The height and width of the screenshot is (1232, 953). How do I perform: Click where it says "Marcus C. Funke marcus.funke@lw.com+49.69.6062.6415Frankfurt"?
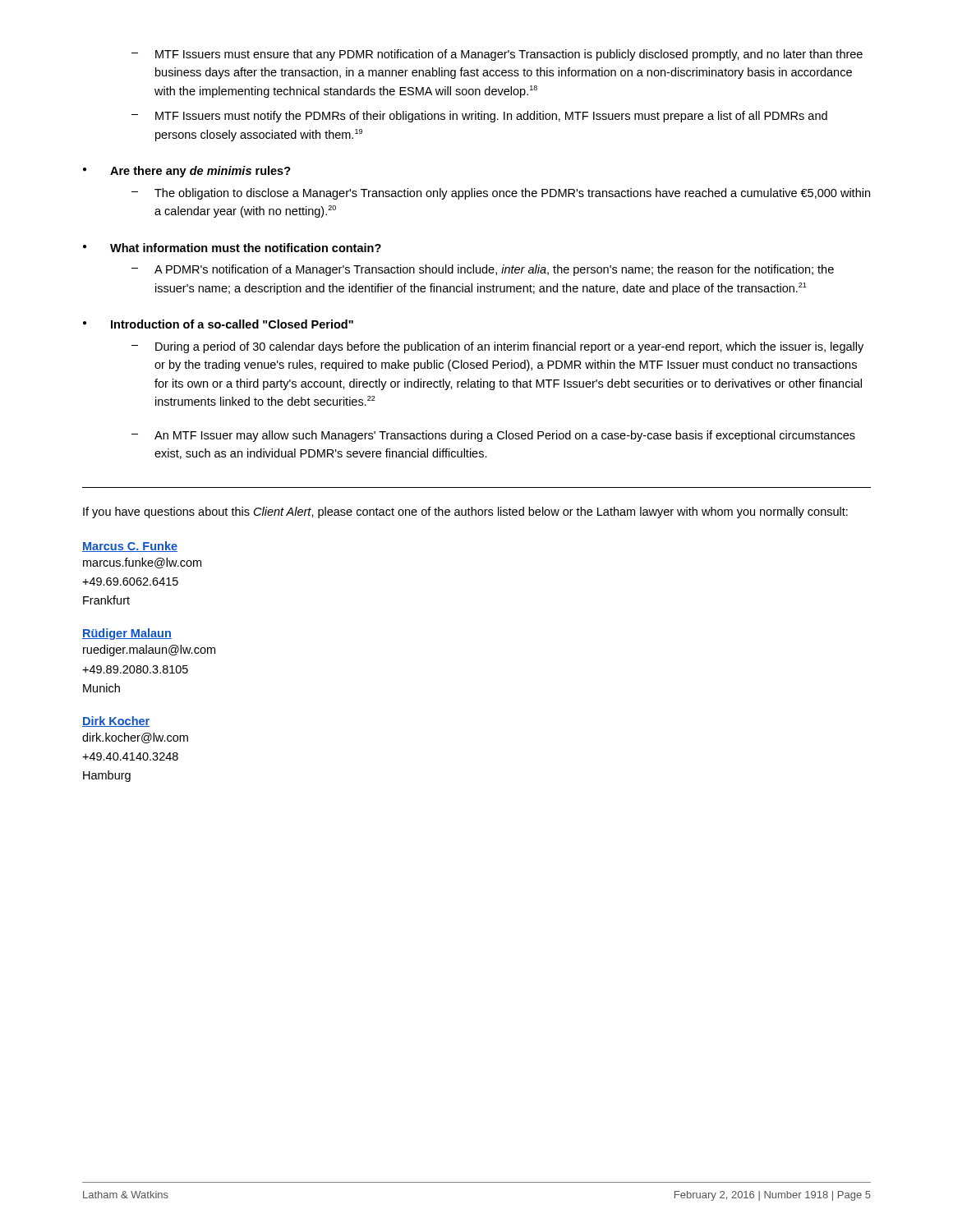[x=130, y=547]
